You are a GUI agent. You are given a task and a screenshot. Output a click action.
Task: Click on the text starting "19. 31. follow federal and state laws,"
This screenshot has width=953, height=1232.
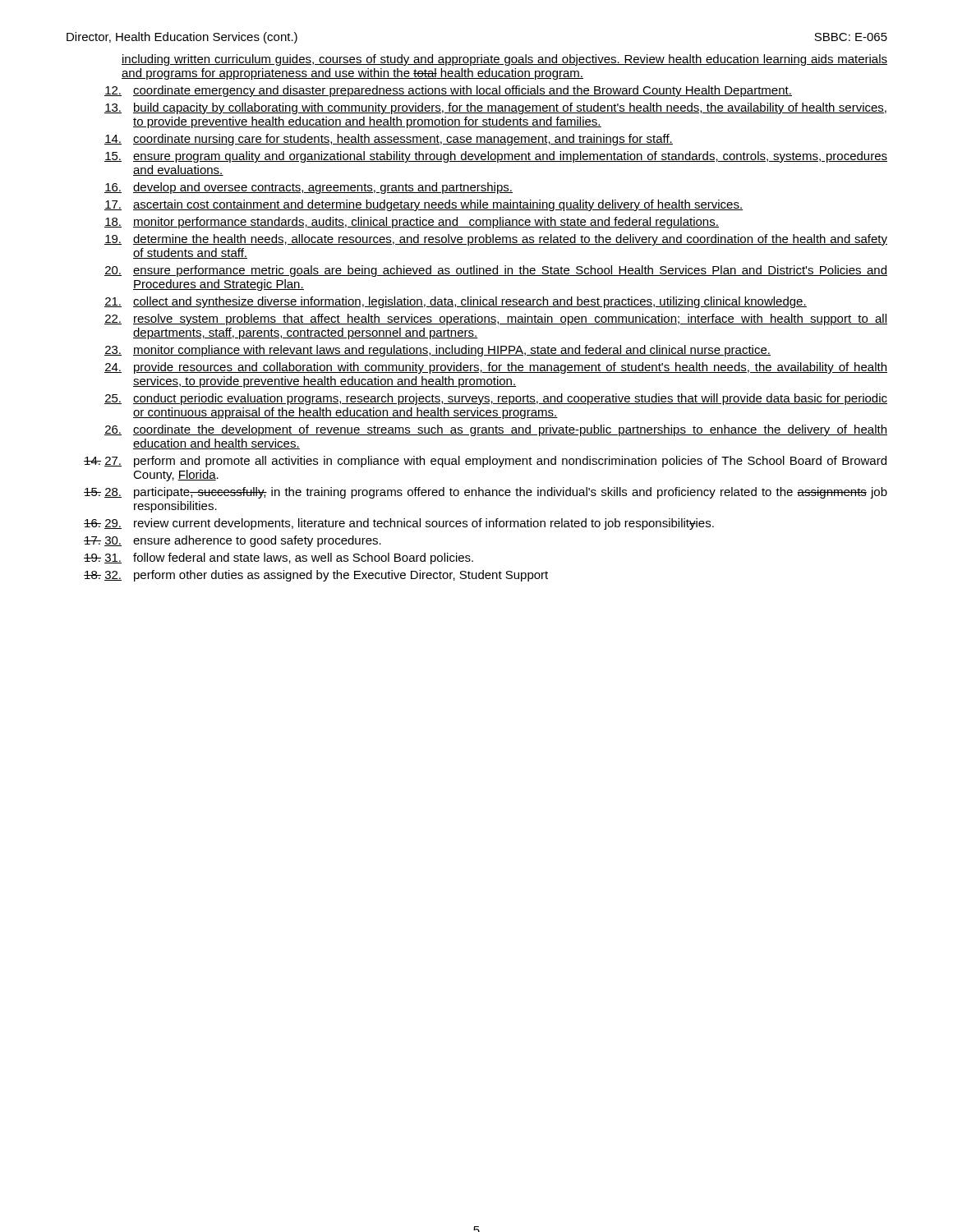(476, 557)
